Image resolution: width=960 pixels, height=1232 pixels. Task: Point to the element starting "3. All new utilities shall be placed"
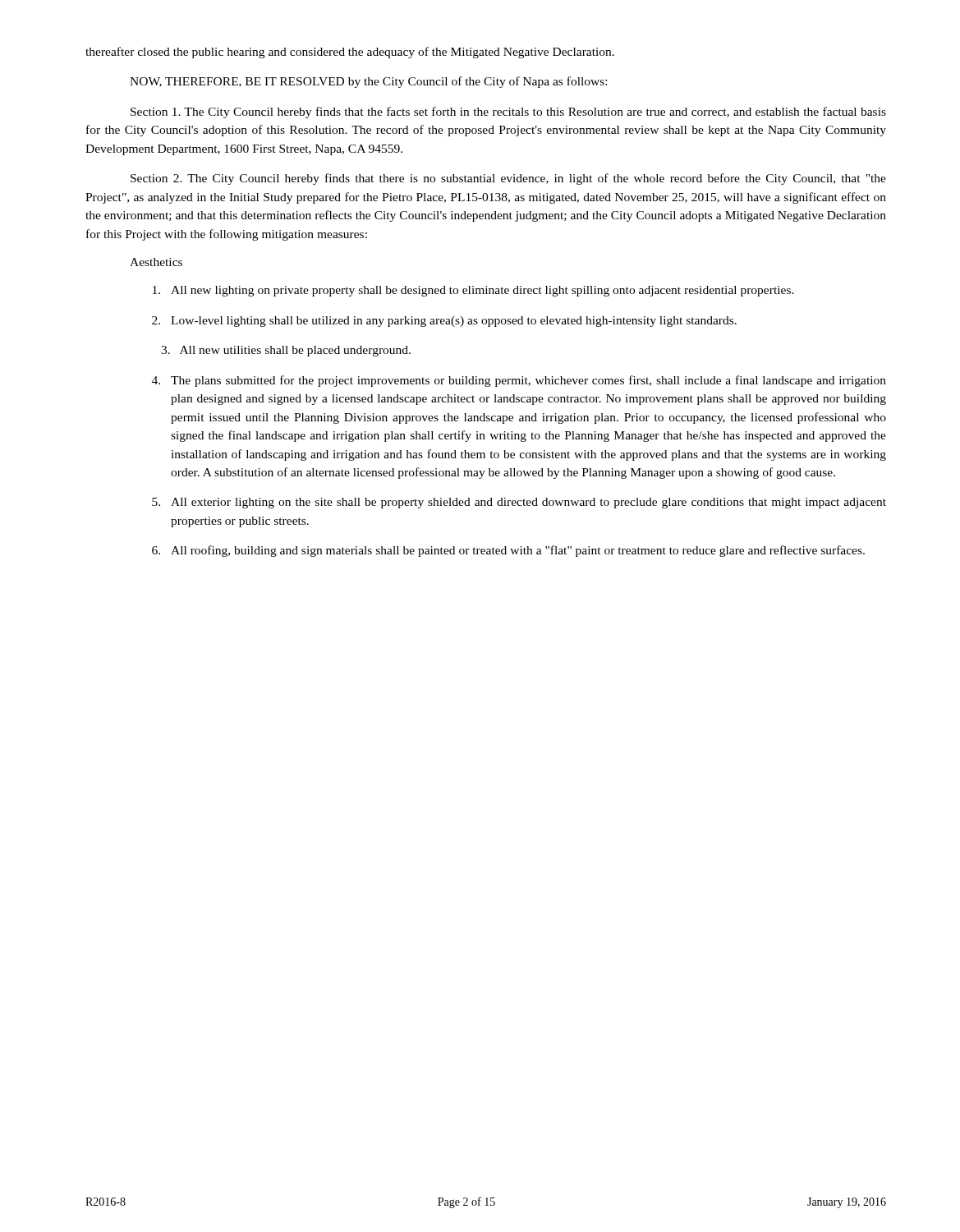286,351
